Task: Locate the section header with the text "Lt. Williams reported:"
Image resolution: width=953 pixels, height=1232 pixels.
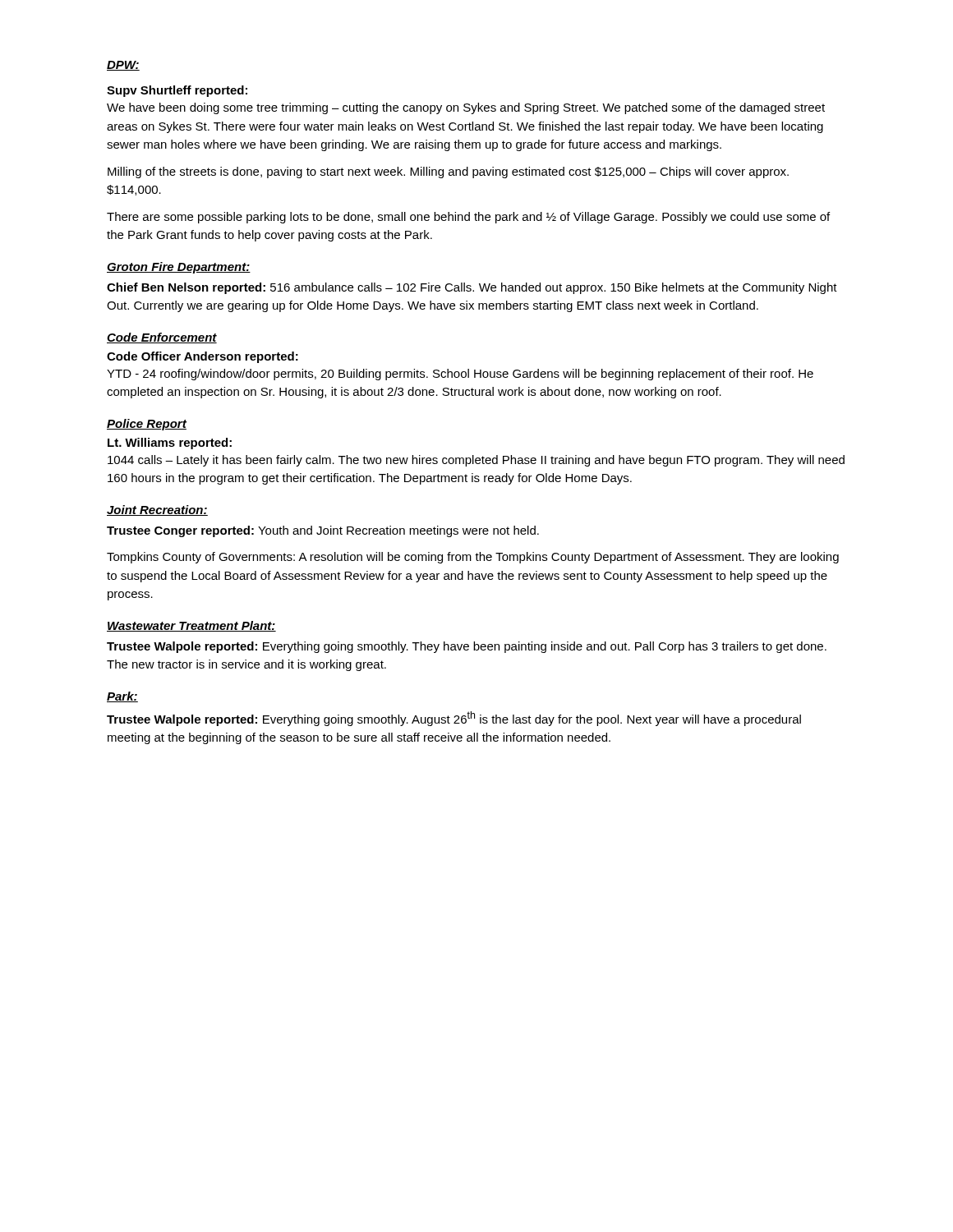Action: coord(170,442)
